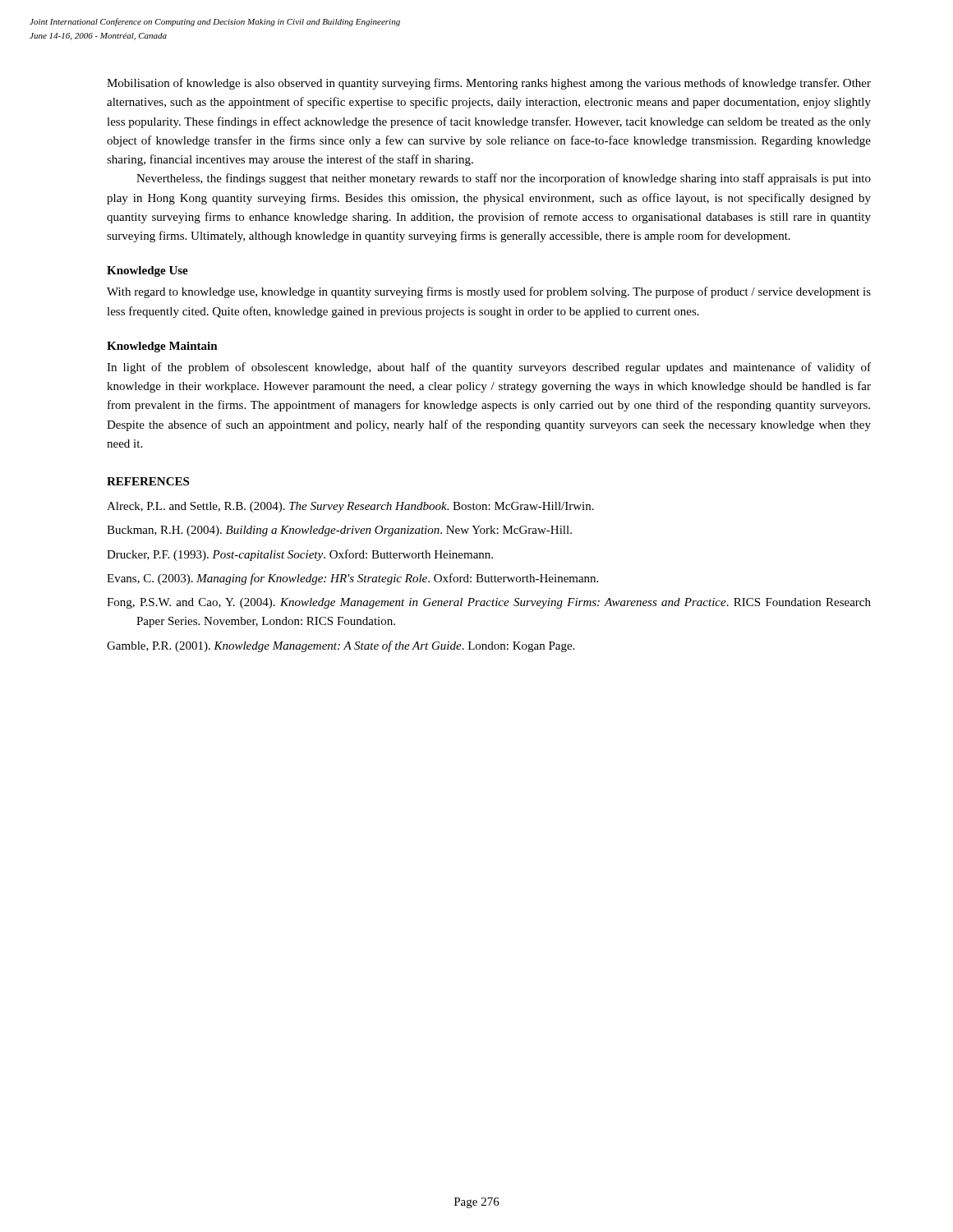The height and width of the screenshot is (1232, 953).
Task: Click on the text starting "In light of the problem of obsolescent"
Action: coord(489,406)
